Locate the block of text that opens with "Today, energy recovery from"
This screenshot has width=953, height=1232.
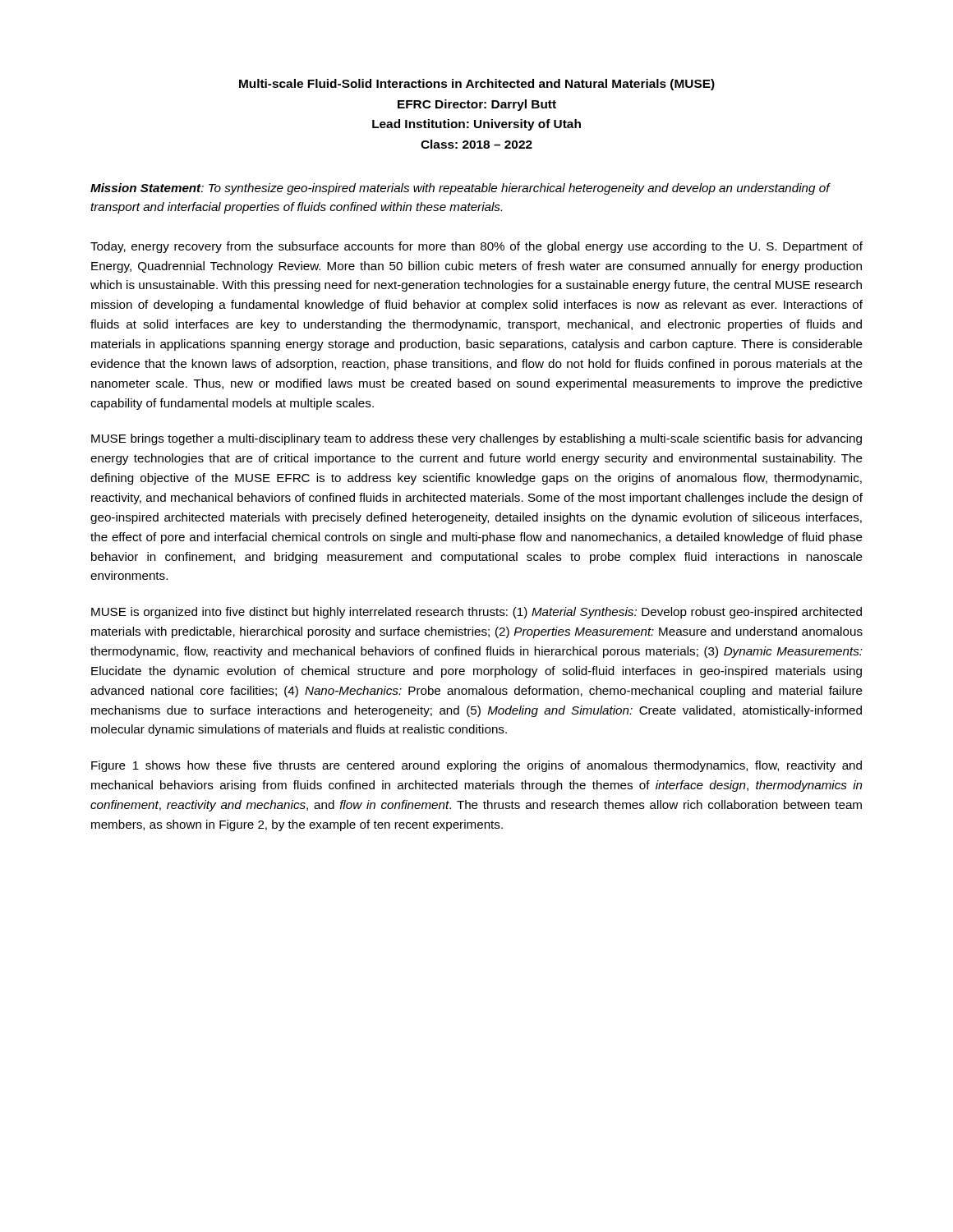click(x=476, y=324)
